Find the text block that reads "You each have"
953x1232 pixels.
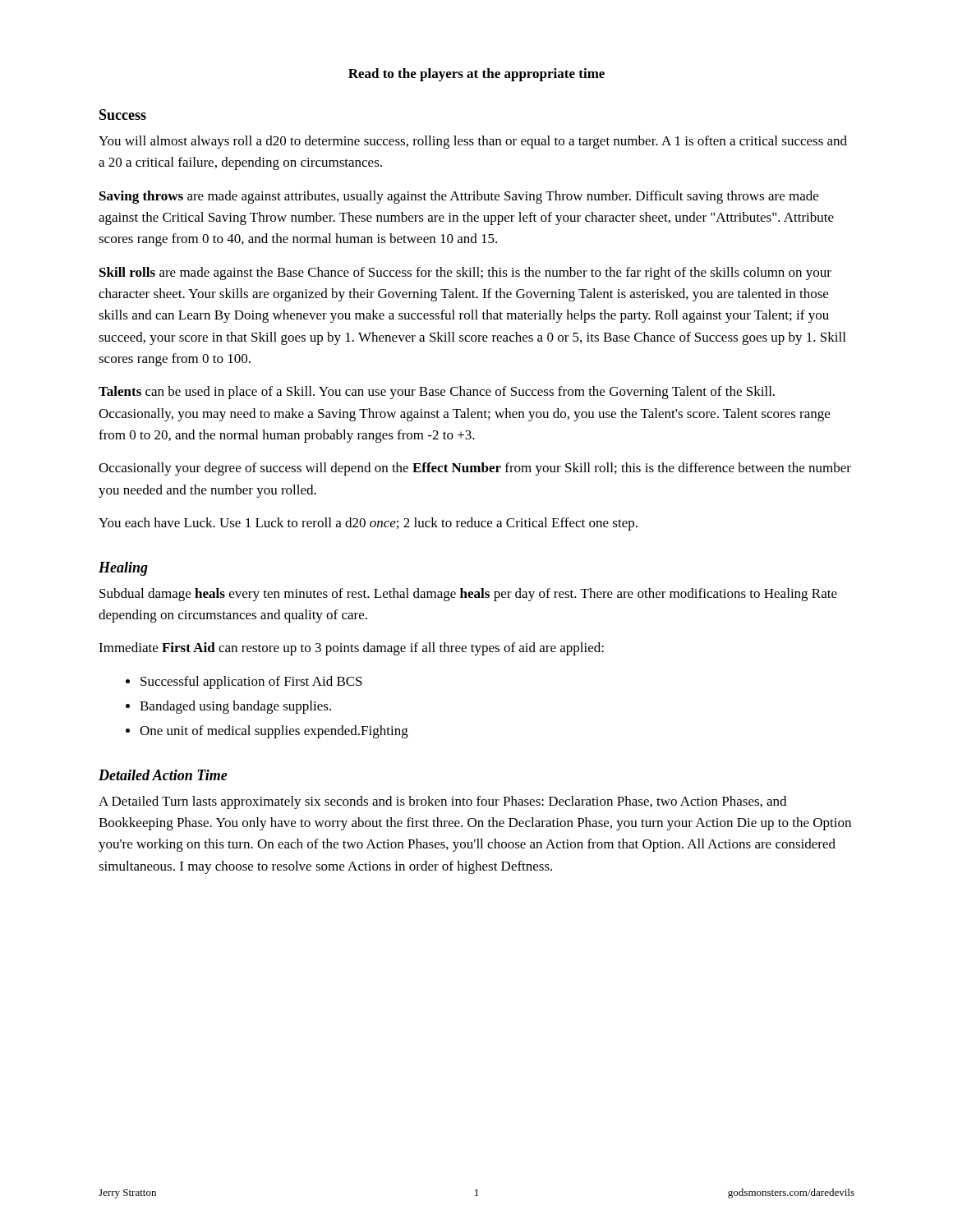[x=476, y=523]
